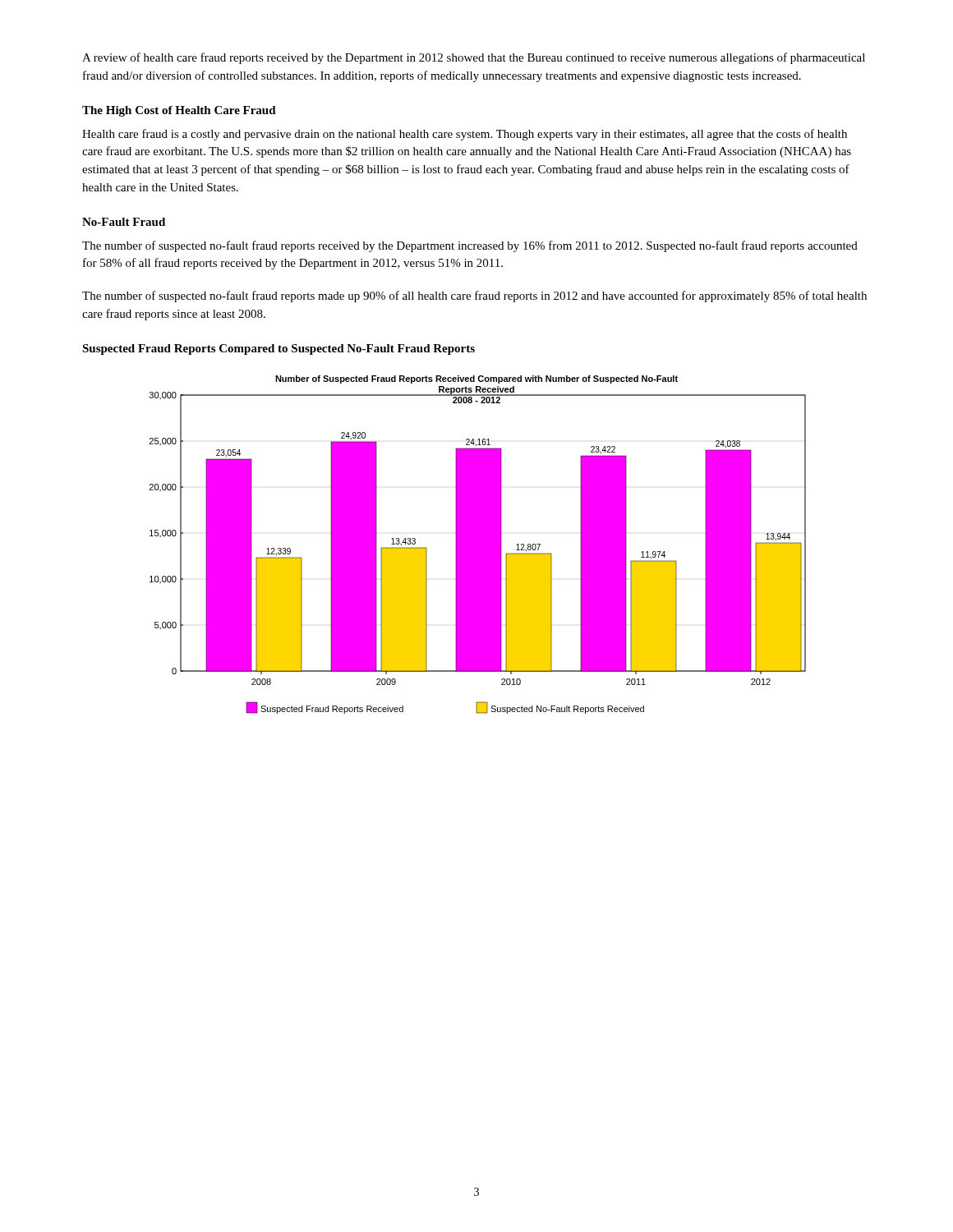Click on the text starting "Suspected Fraud Reports Compared to Suspected No-Fault Fraud"
The image size is (953, 1232).
tap(279, 348)
